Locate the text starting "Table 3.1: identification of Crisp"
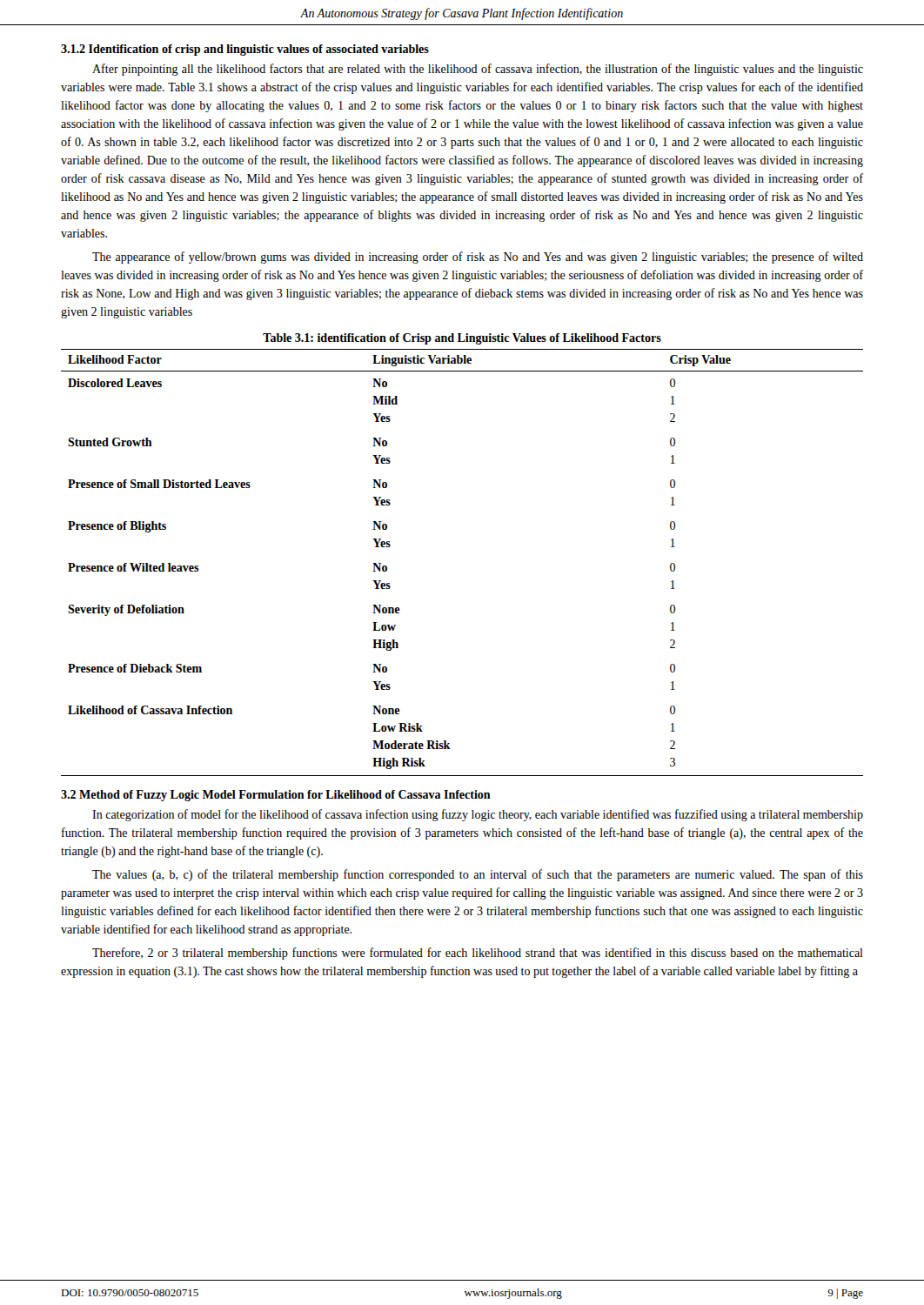924x1305 pixels. [x=462, y=338]
